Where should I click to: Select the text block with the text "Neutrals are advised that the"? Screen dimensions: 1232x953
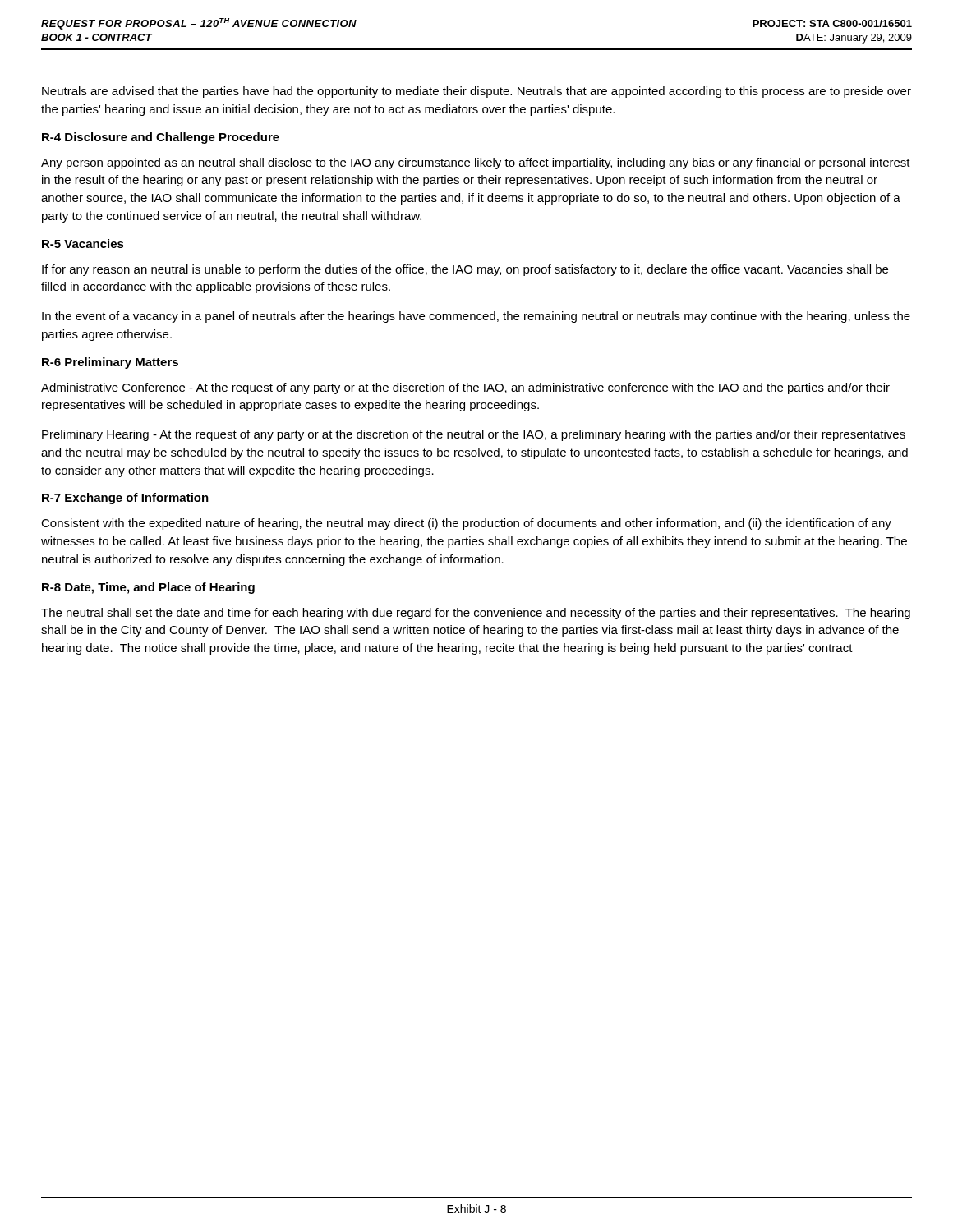pyautogui.click(x=476, y=100)
